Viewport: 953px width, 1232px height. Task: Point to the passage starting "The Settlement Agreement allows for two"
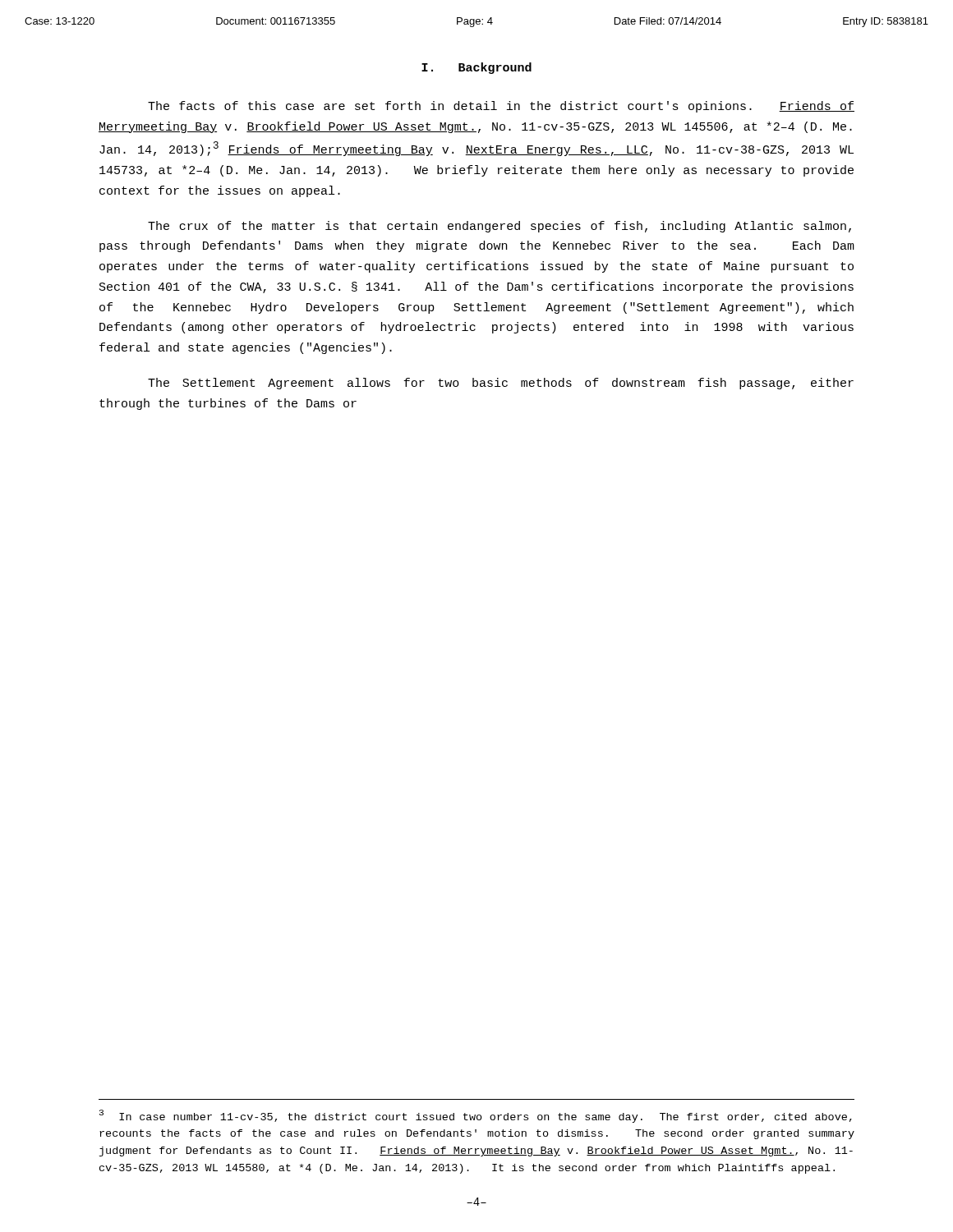(x=476, y=394)
